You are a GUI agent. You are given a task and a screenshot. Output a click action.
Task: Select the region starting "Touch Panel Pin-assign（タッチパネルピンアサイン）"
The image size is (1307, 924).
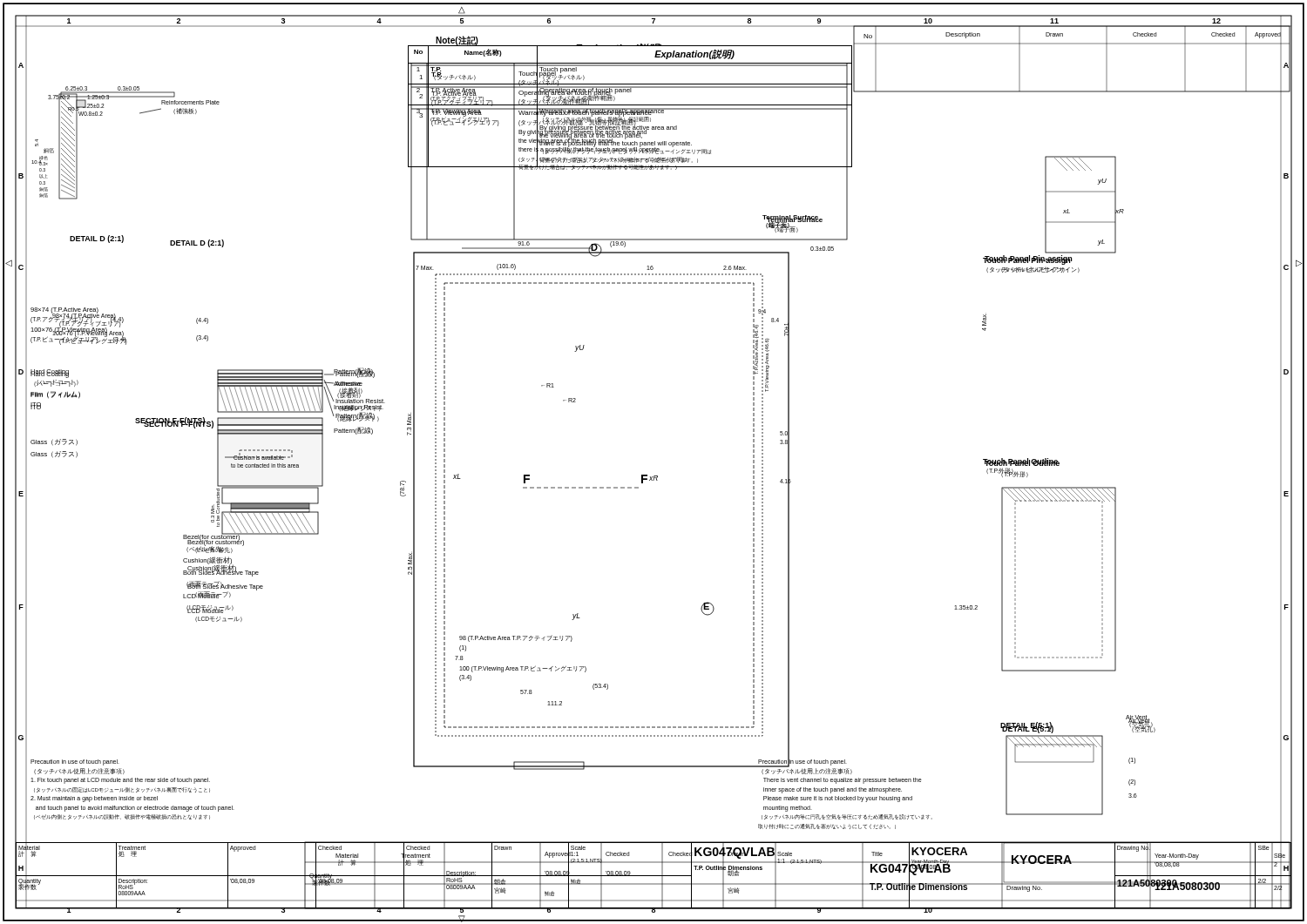pyautogui.click(x=1027, y=264)
